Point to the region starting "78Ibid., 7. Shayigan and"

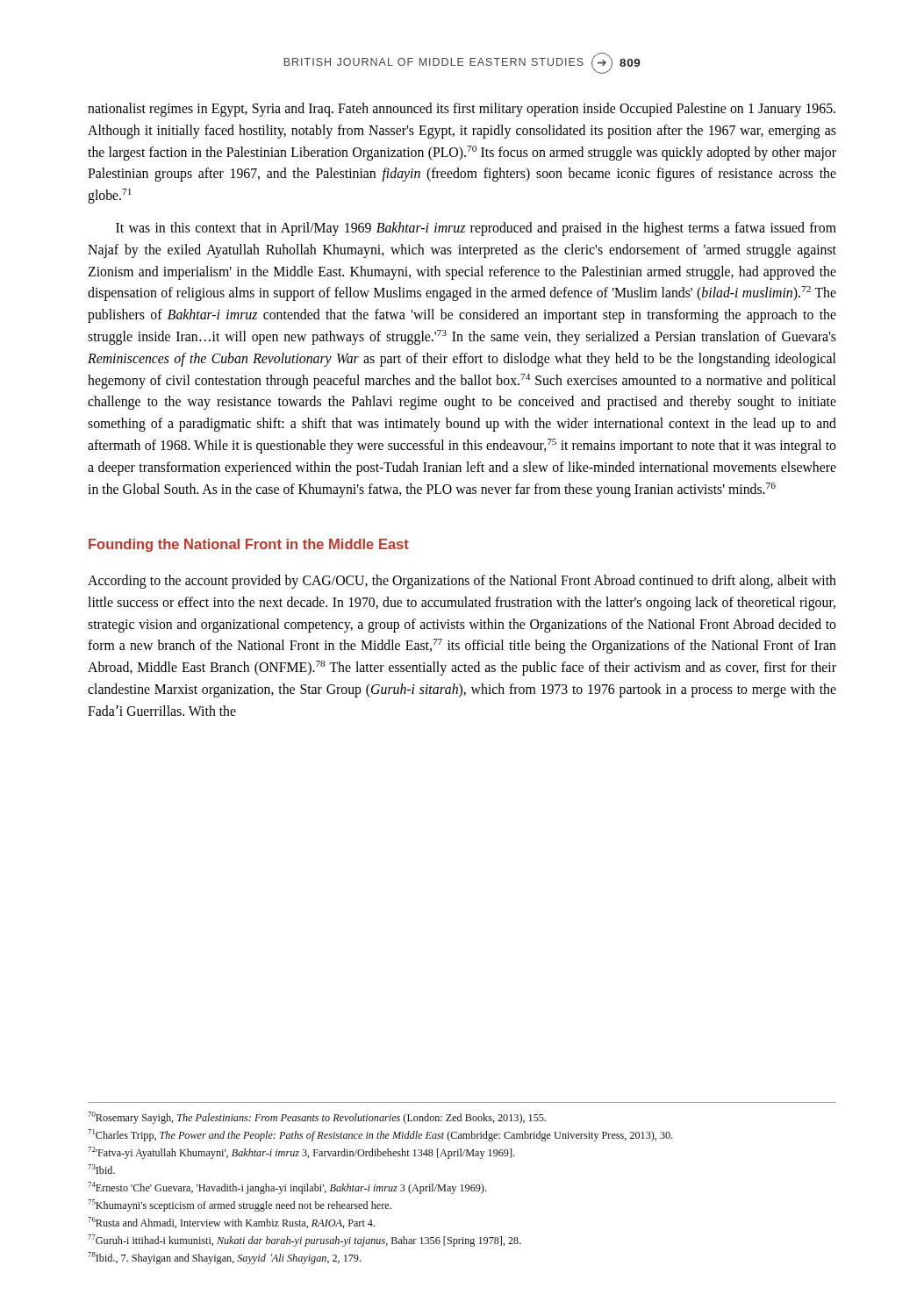pyautogui.click(x=224, y=1258)
